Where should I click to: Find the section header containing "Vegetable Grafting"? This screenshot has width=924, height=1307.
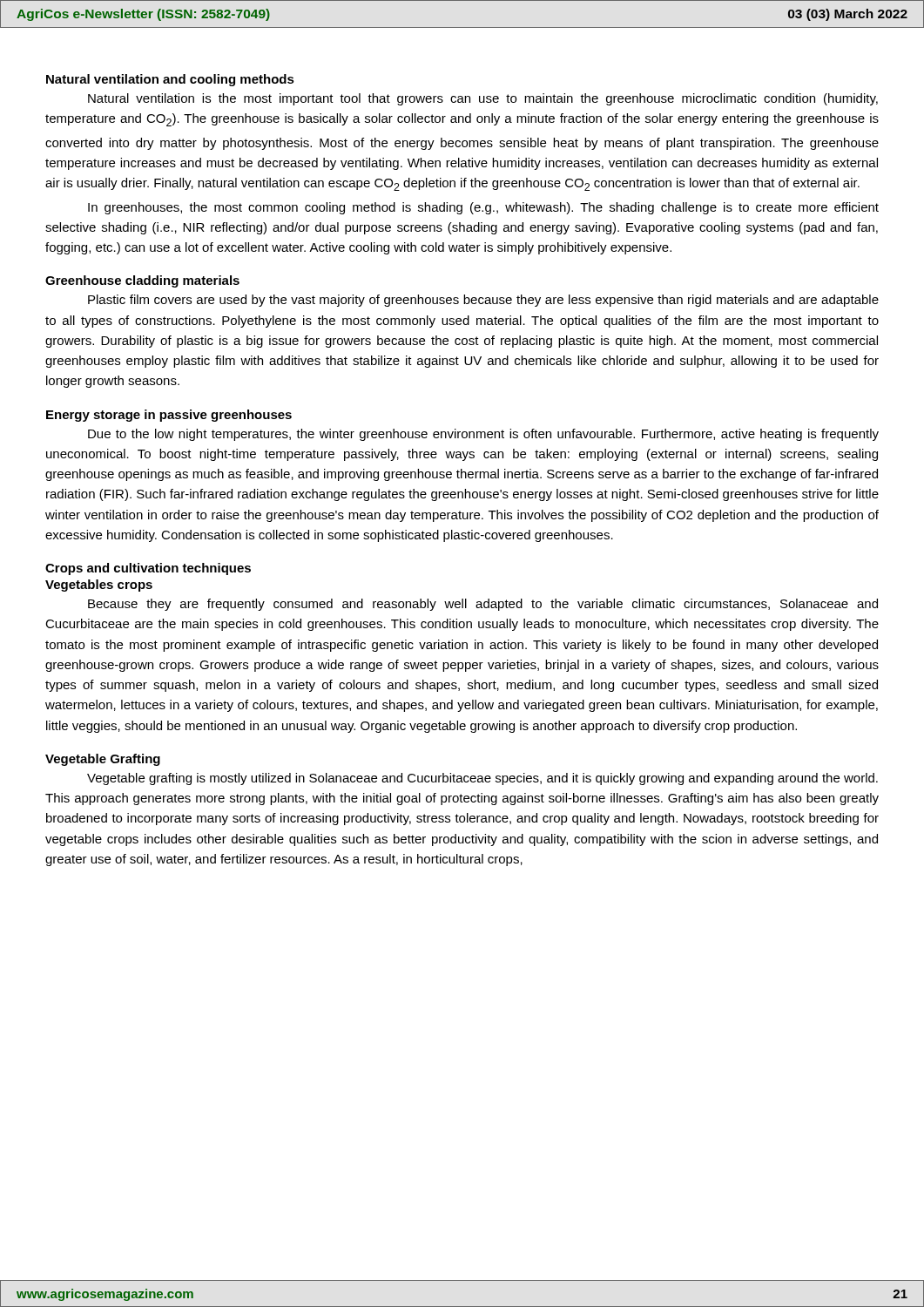tap(103, 758)
